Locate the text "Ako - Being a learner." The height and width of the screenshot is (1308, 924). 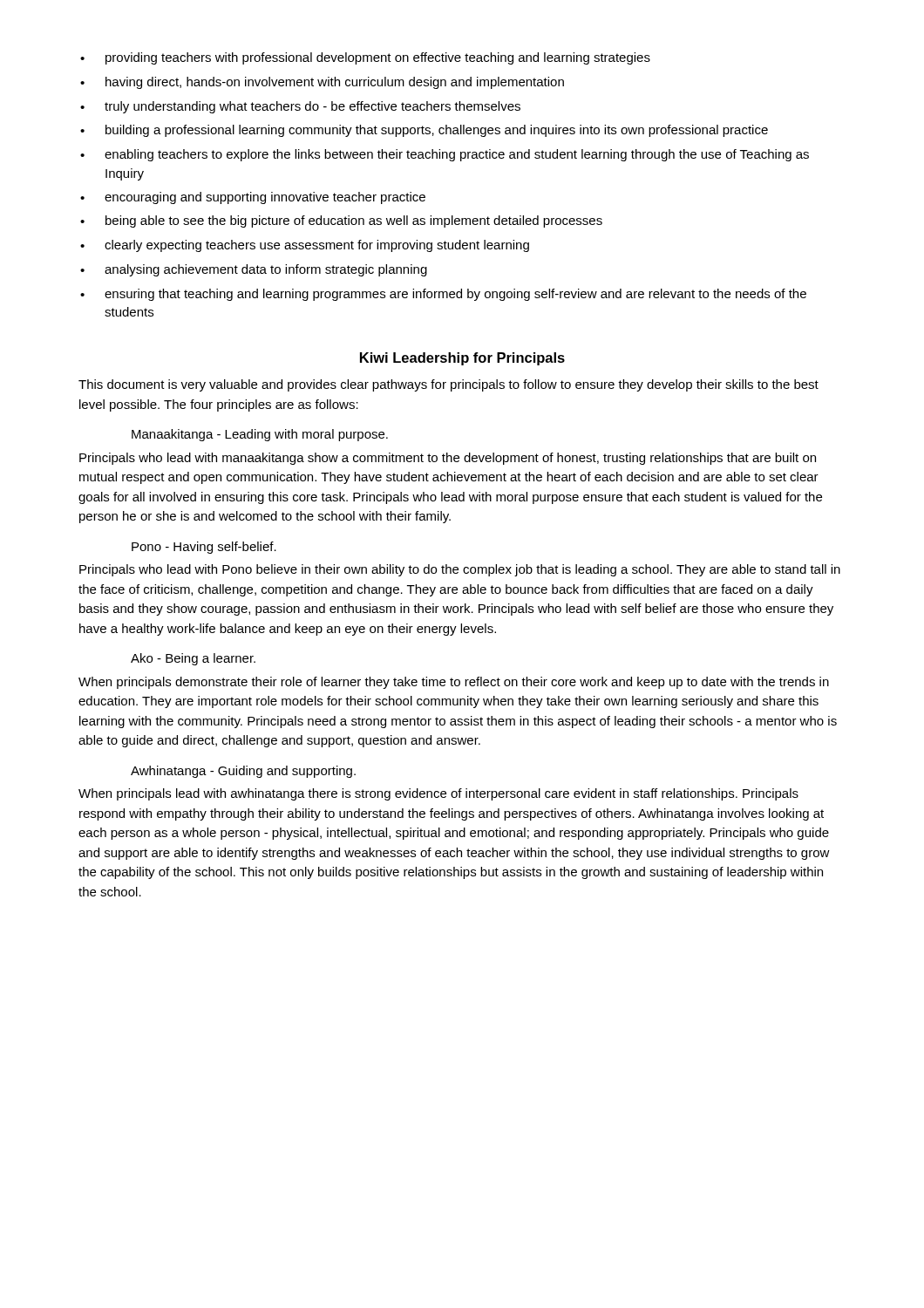click(x=194, y=658)
